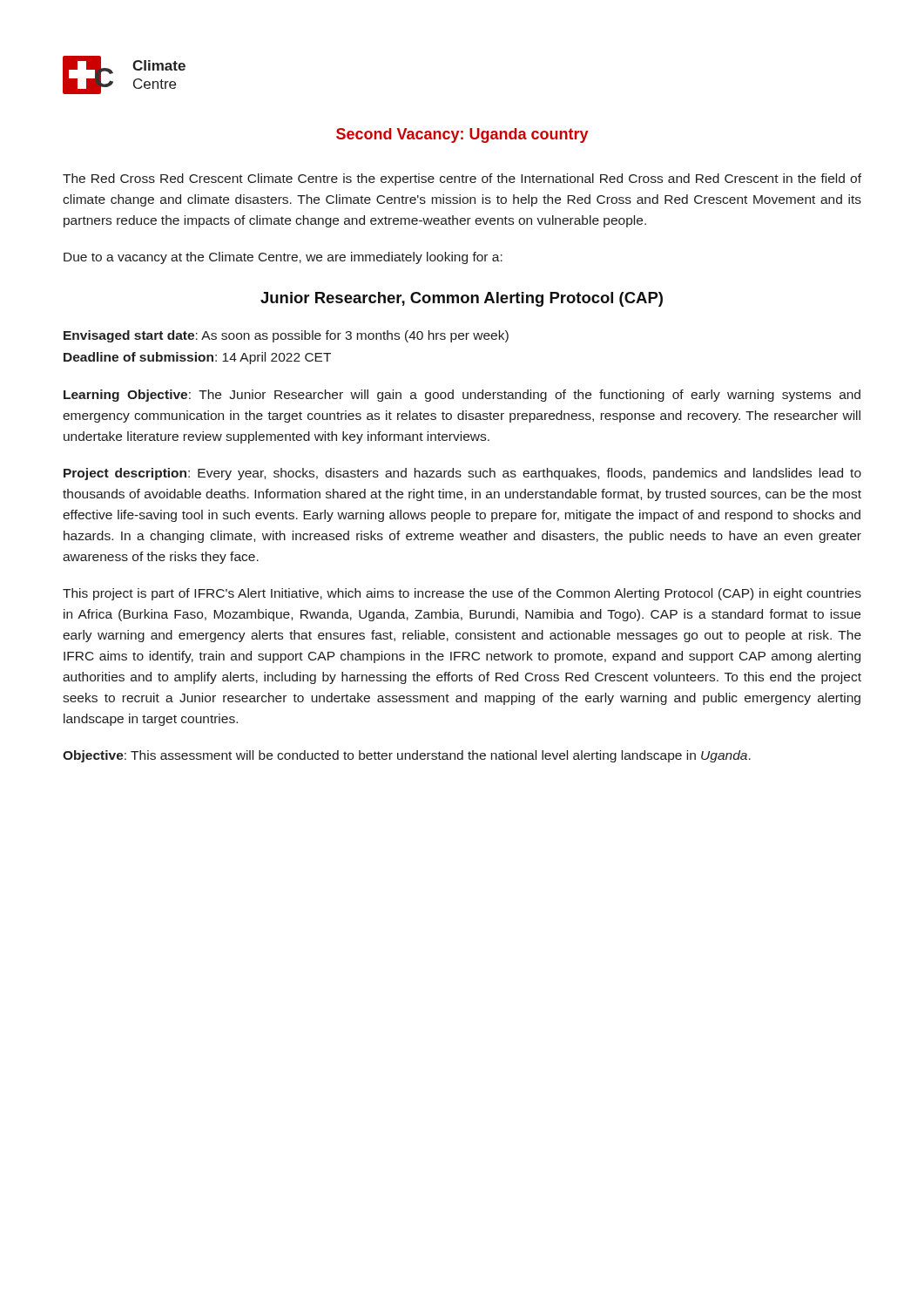Where is the passage that starts "Envisaged start date:"?
924x1307 pixels.
coord(462,347)
